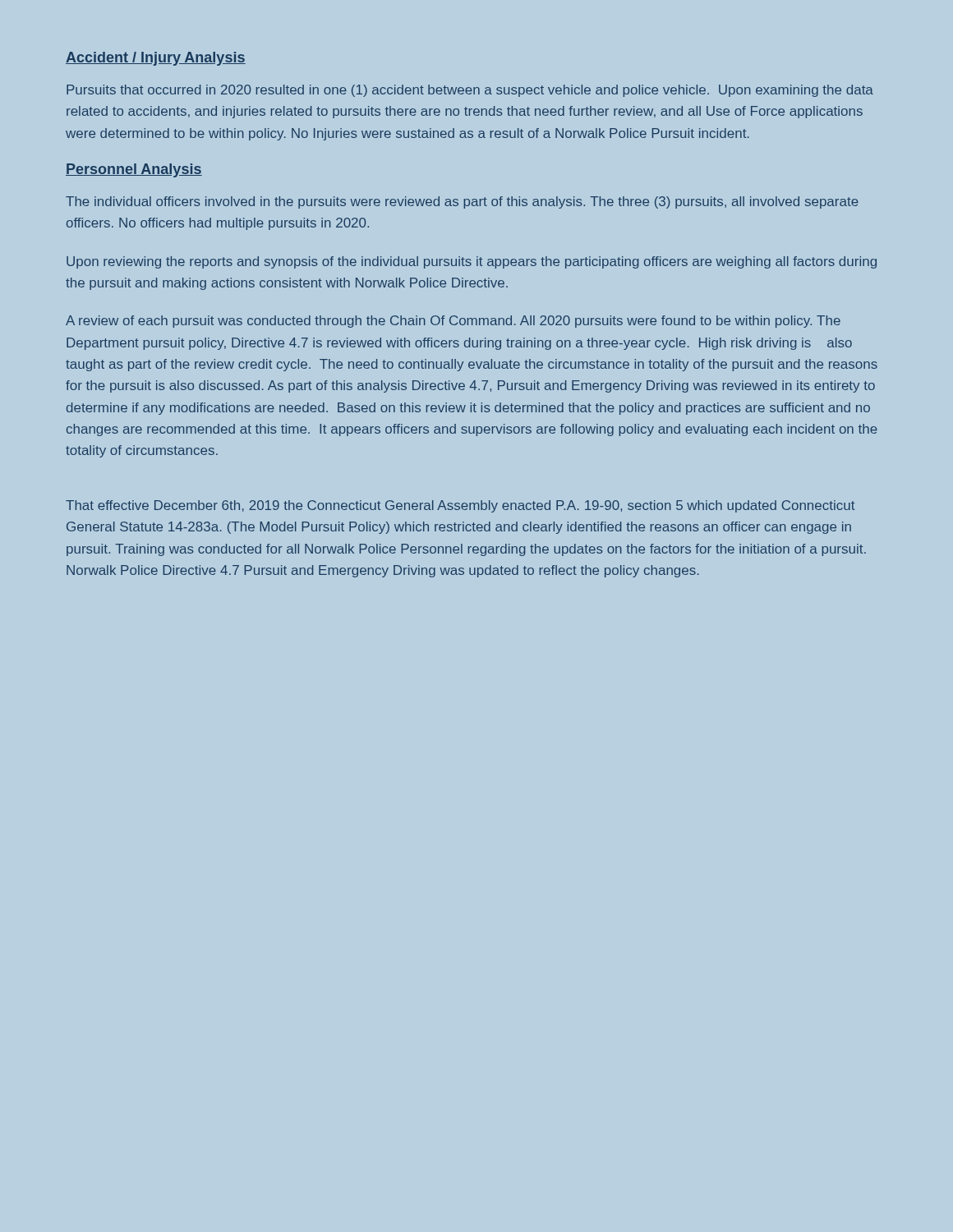The width and height of the screenshot is (953, 1232).
Task: Select the section header containing "Personnel Analysis"
Action: [x=134, y=169]
